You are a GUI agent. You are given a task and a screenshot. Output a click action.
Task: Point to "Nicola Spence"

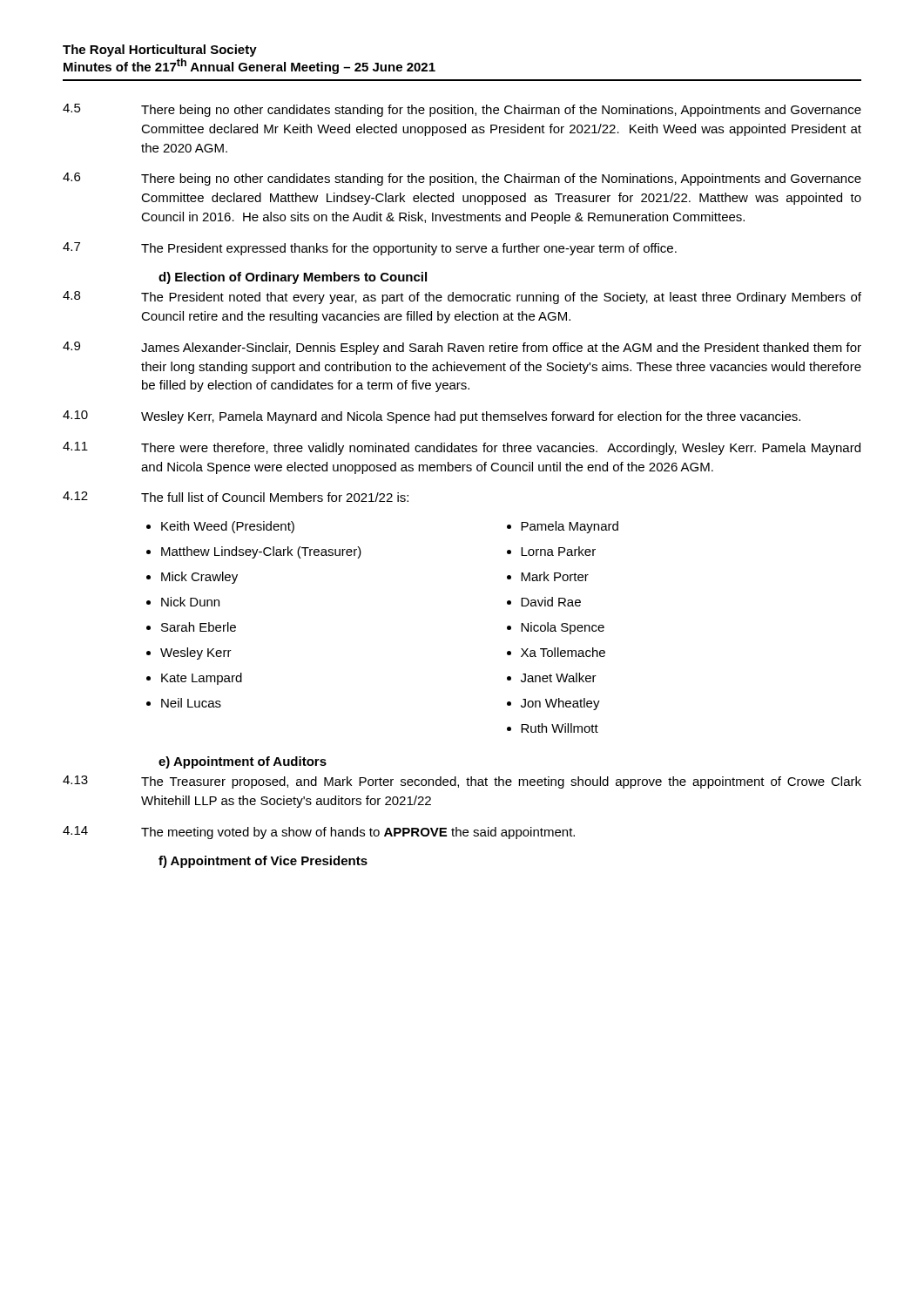[563, 628]
